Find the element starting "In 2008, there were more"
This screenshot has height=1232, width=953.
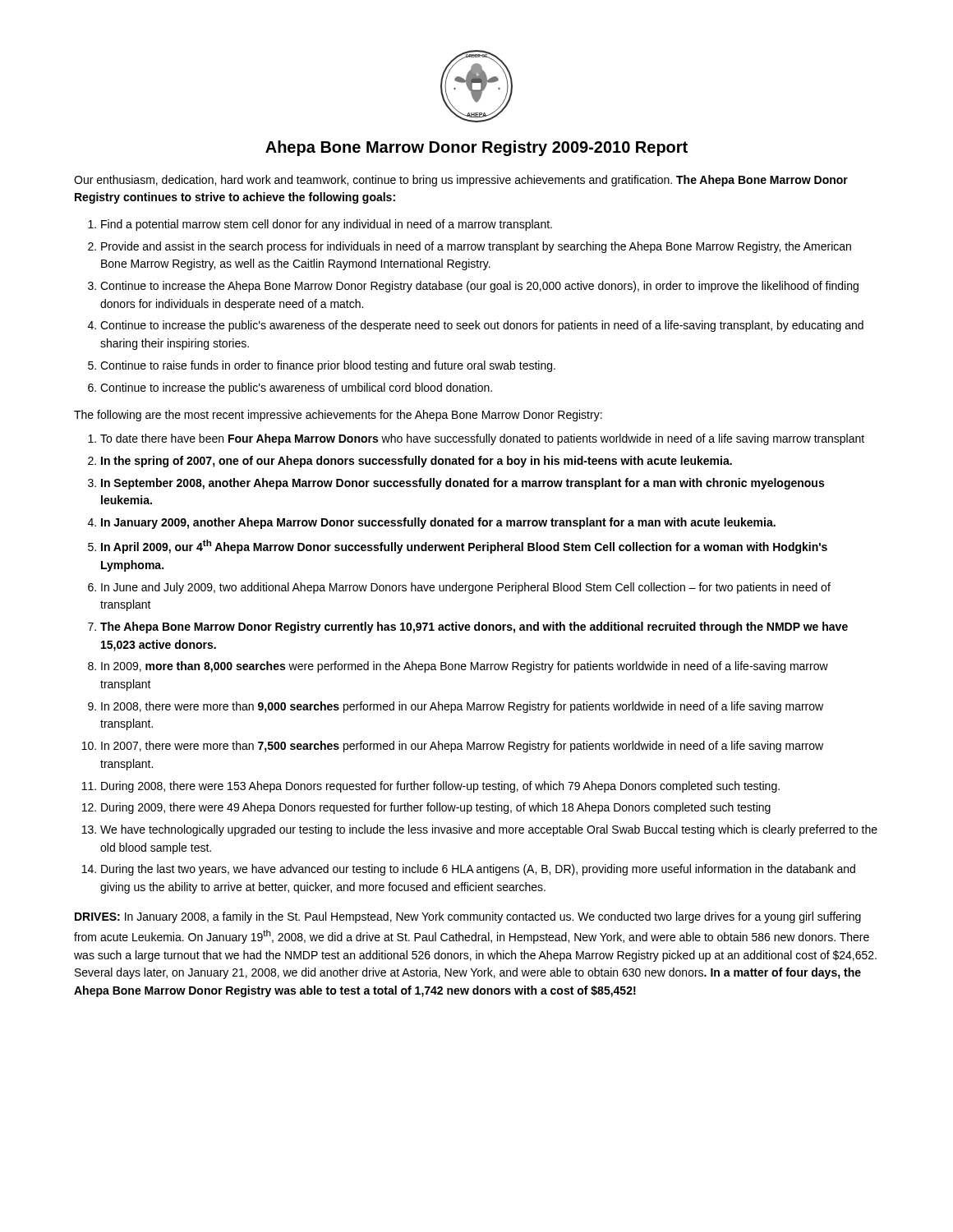(462, 715)
